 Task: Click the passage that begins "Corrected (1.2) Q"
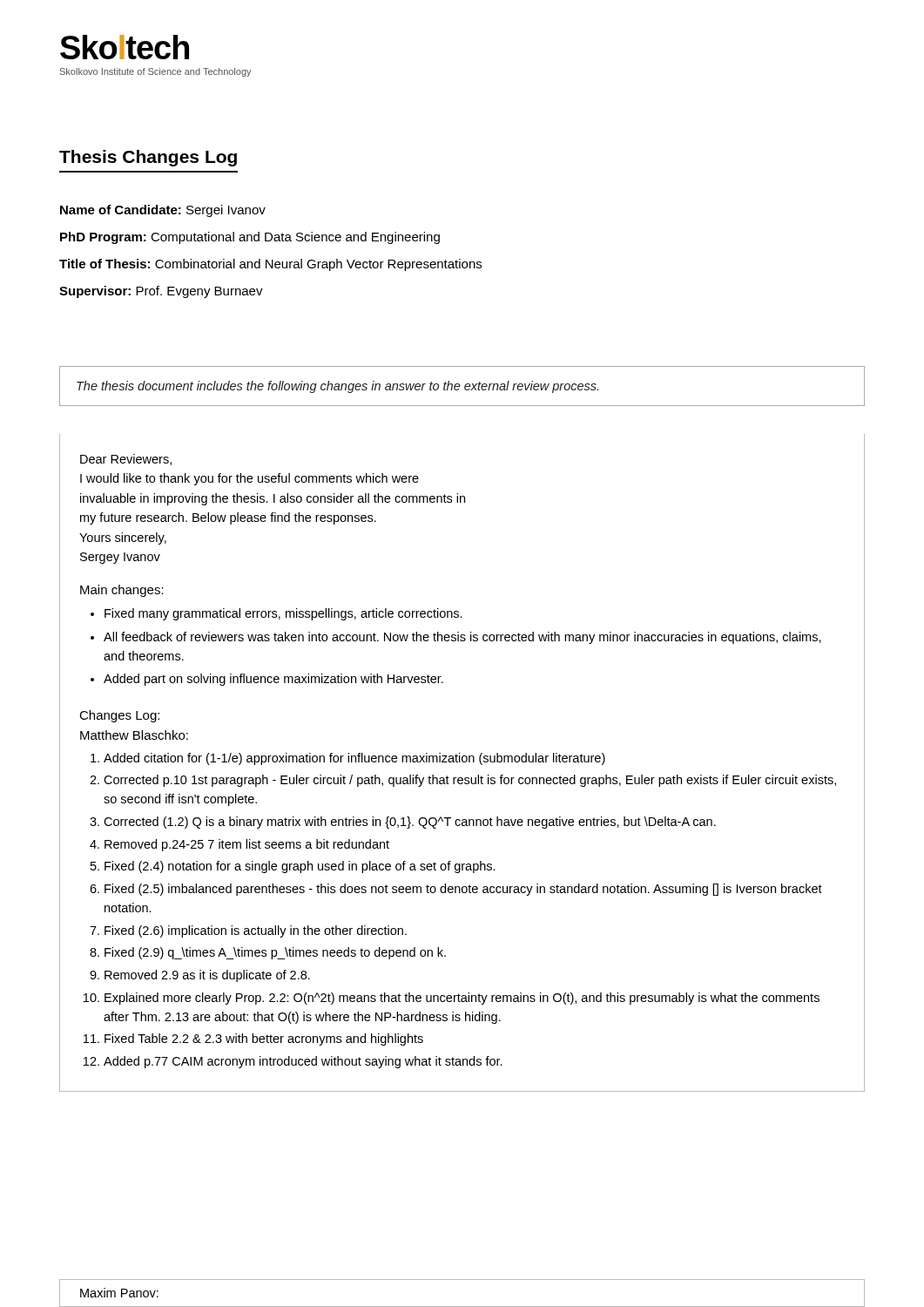click(410, 822)
